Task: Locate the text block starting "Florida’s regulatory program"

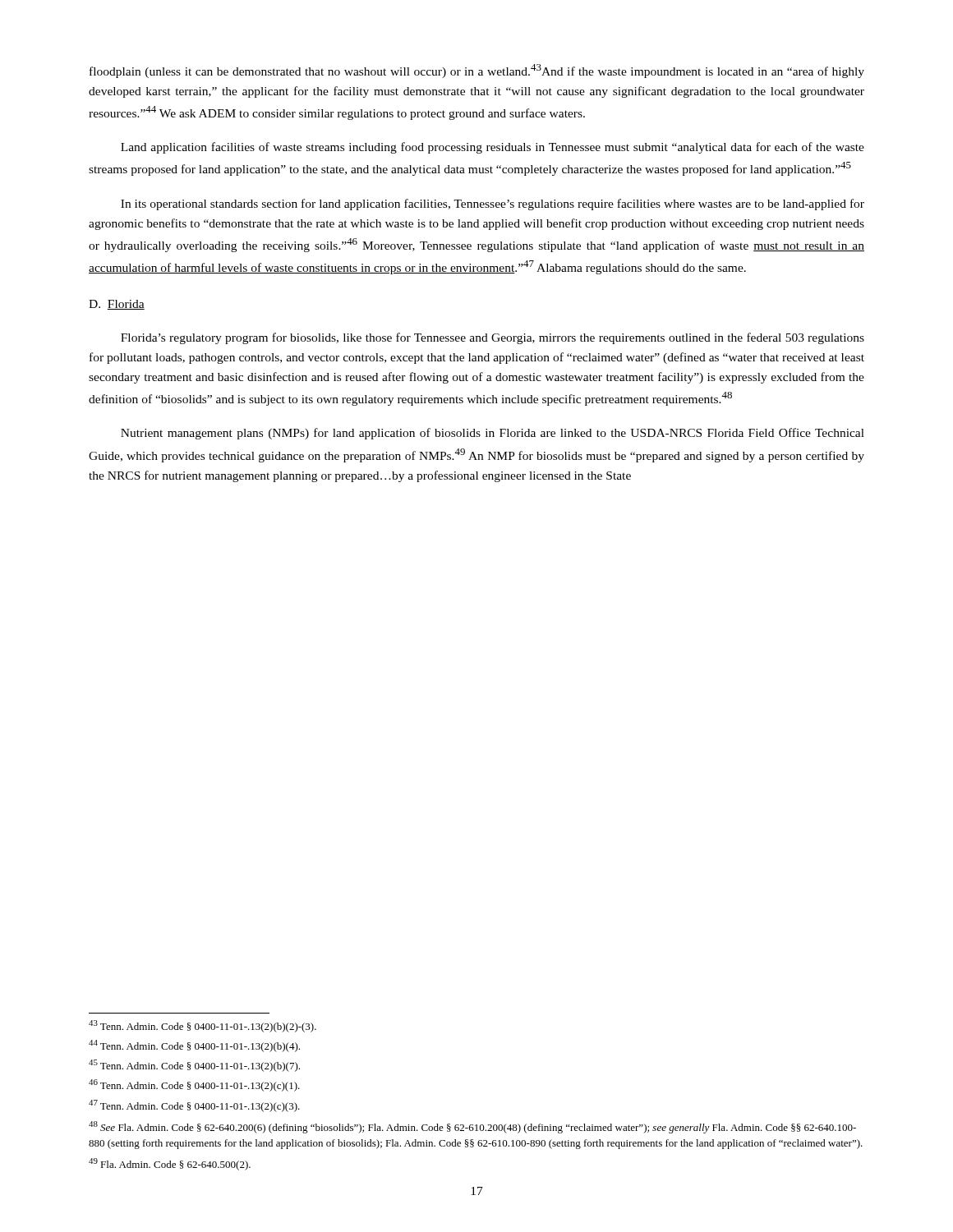Action: coord(476,368)
